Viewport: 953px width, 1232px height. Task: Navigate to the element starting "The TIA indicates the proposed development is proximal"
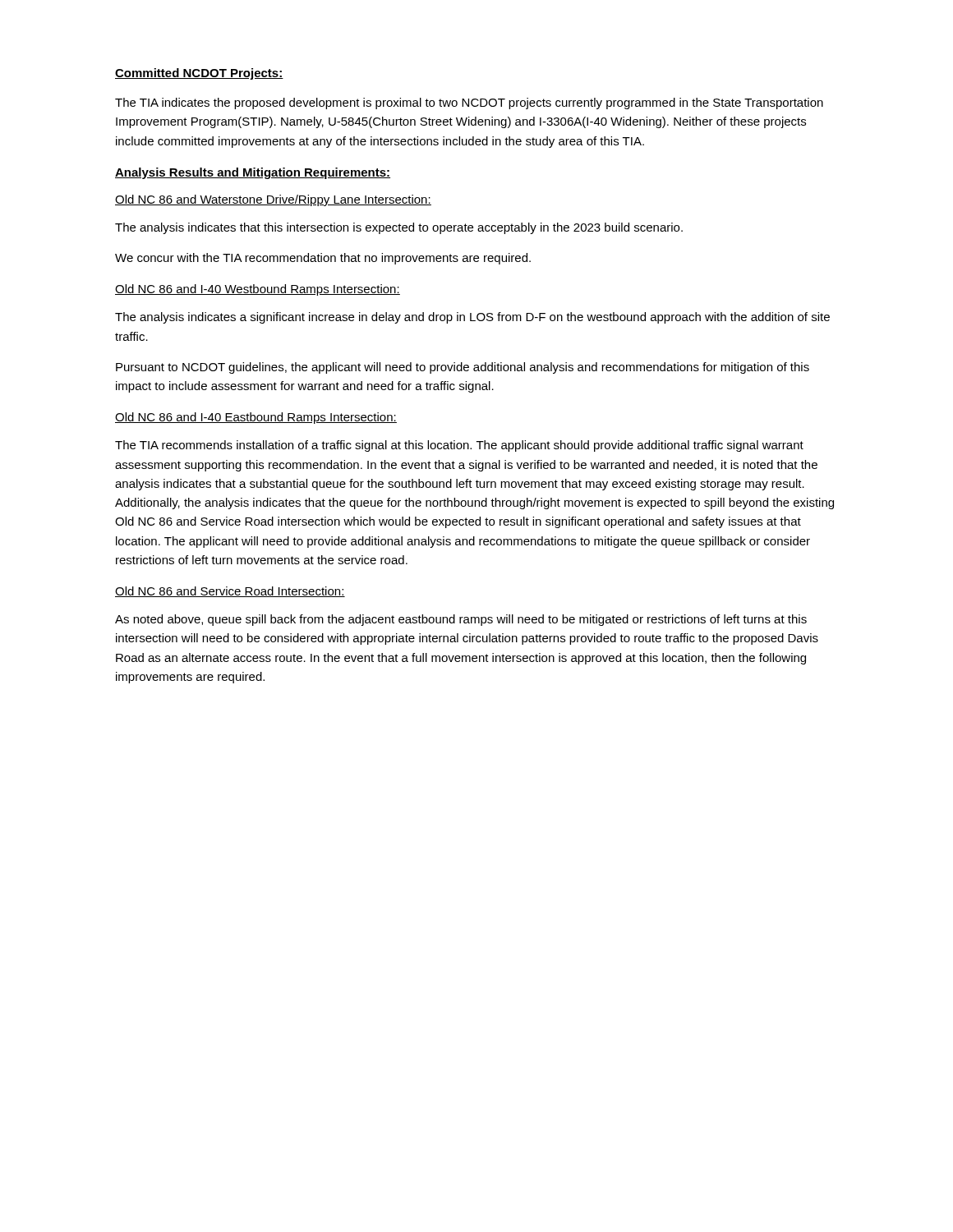click(476, 121)
